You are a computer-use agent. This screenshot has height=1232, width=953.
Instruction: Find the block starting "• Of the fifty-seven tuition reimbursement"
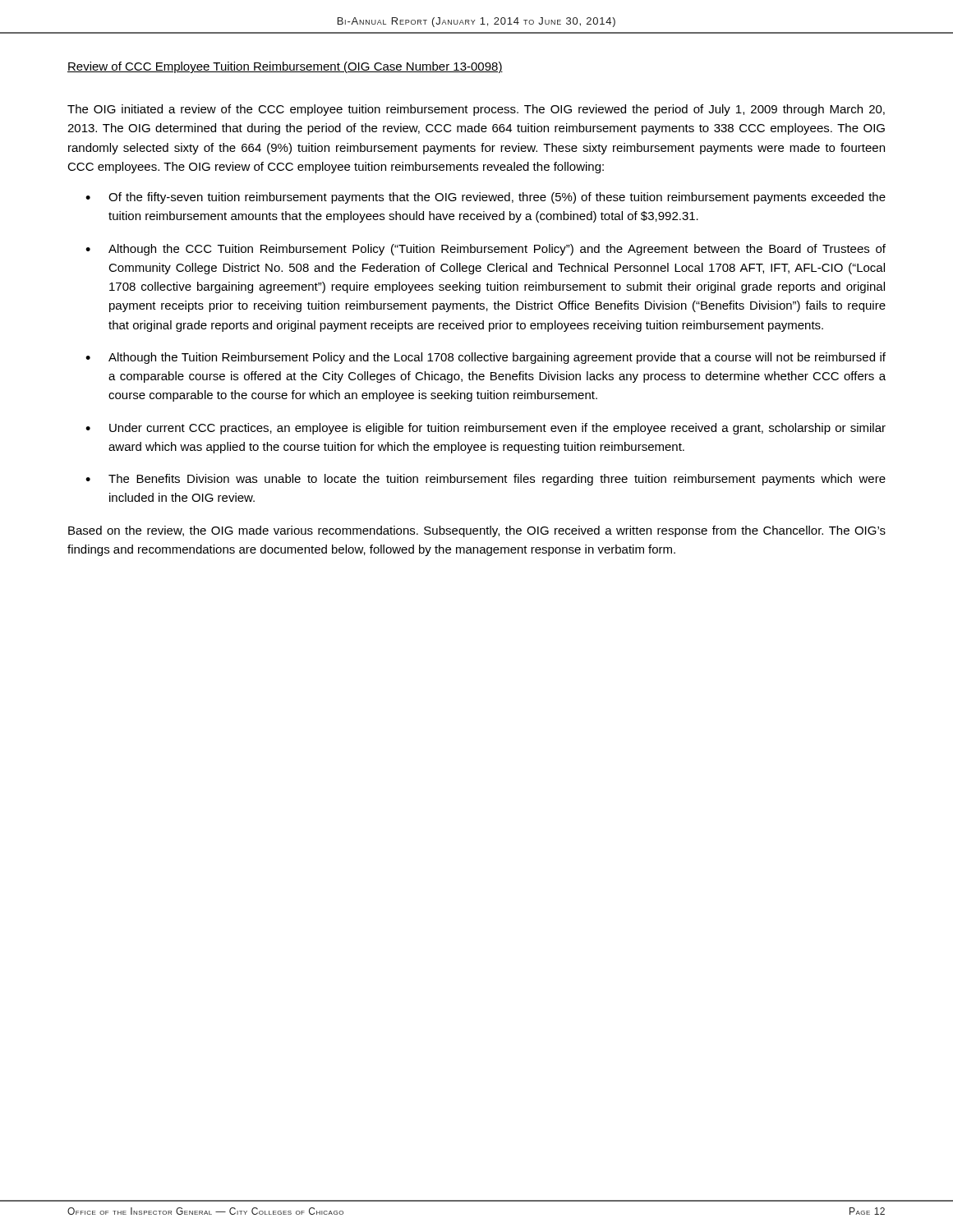476,206
